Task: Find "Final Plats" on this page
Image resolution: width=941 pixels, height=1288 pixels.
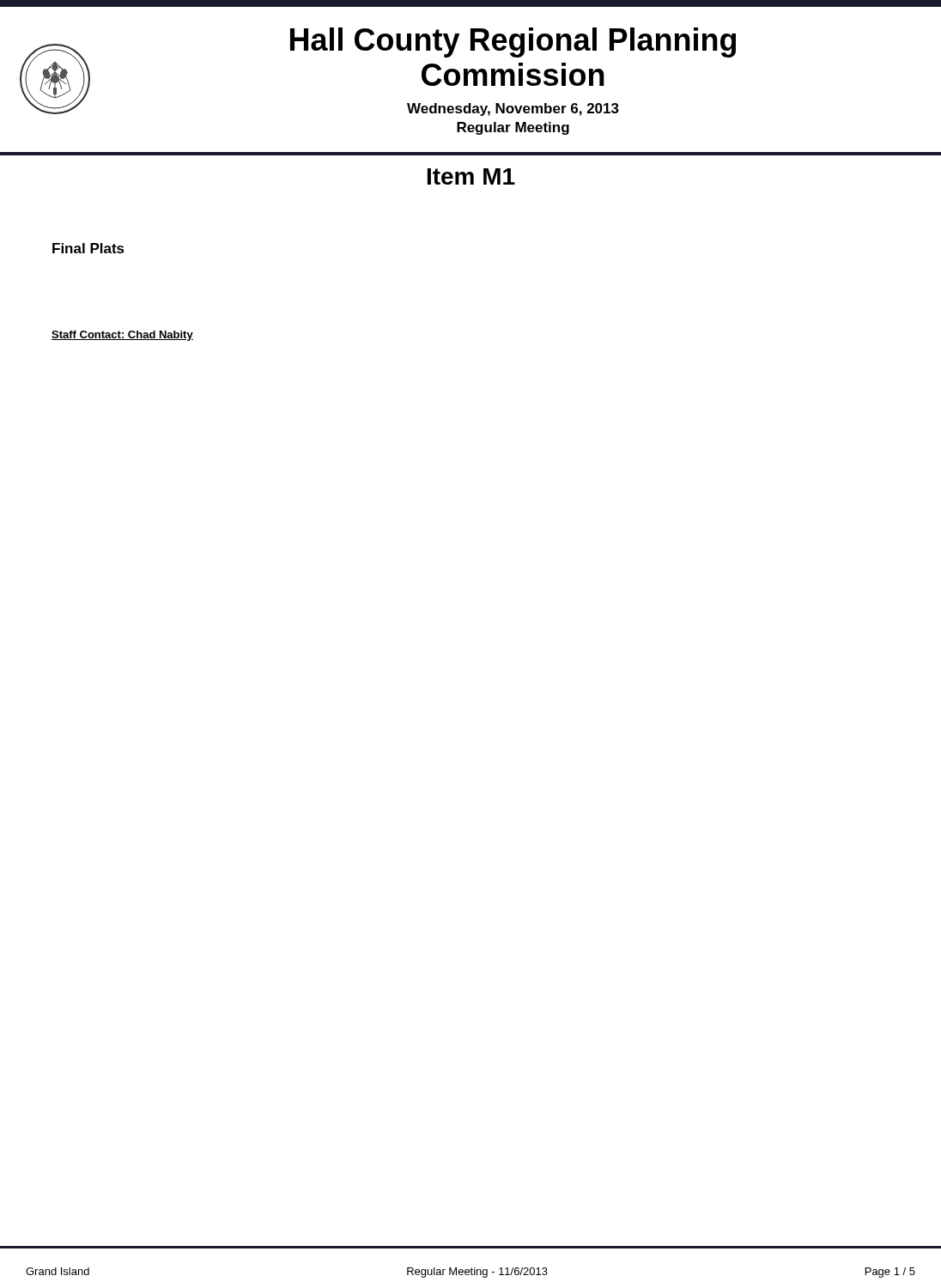Action: click(88, 249)
